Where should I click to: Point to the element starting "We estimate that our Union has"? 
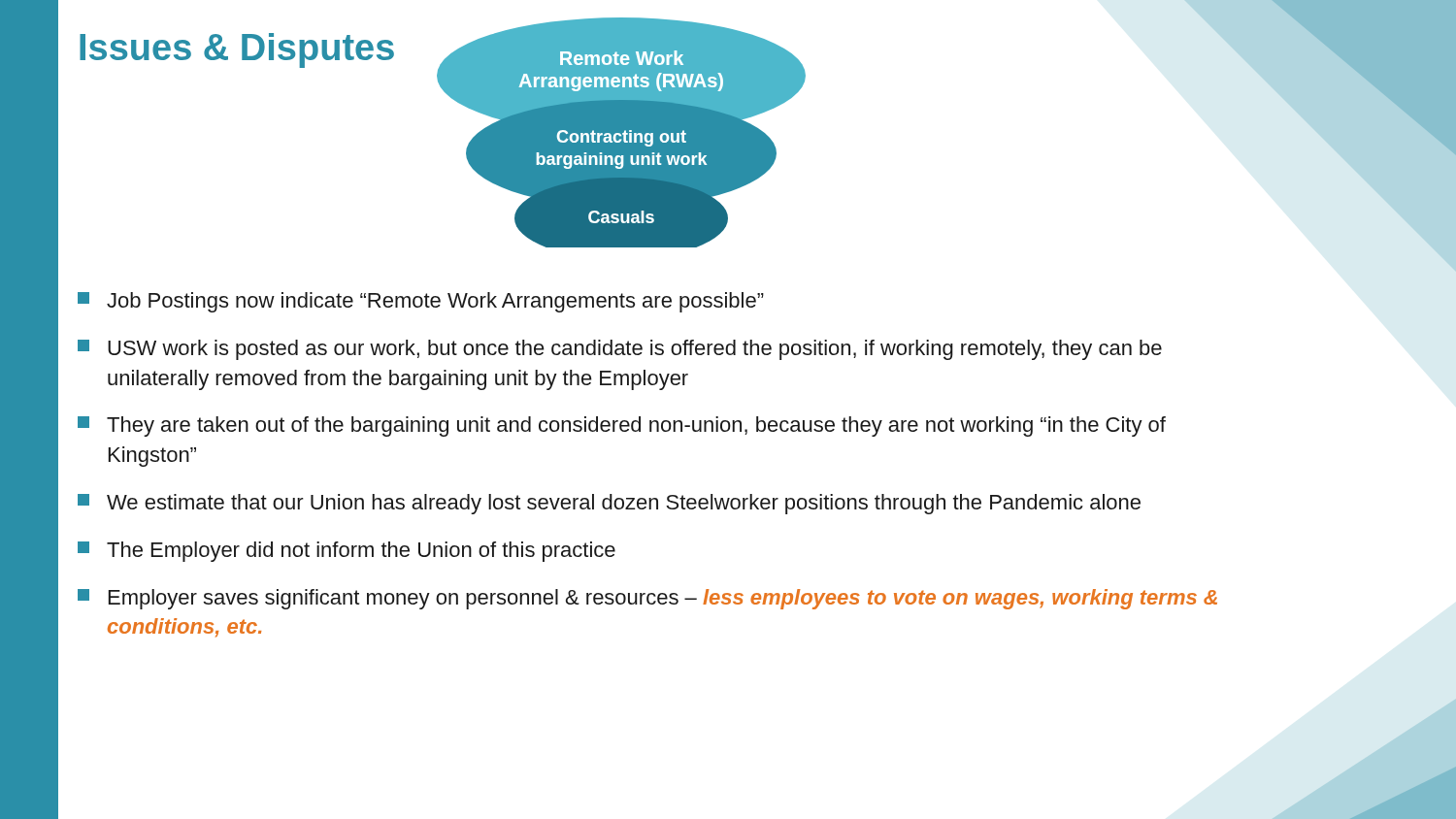pyautogui.click(x=610, y=503)
